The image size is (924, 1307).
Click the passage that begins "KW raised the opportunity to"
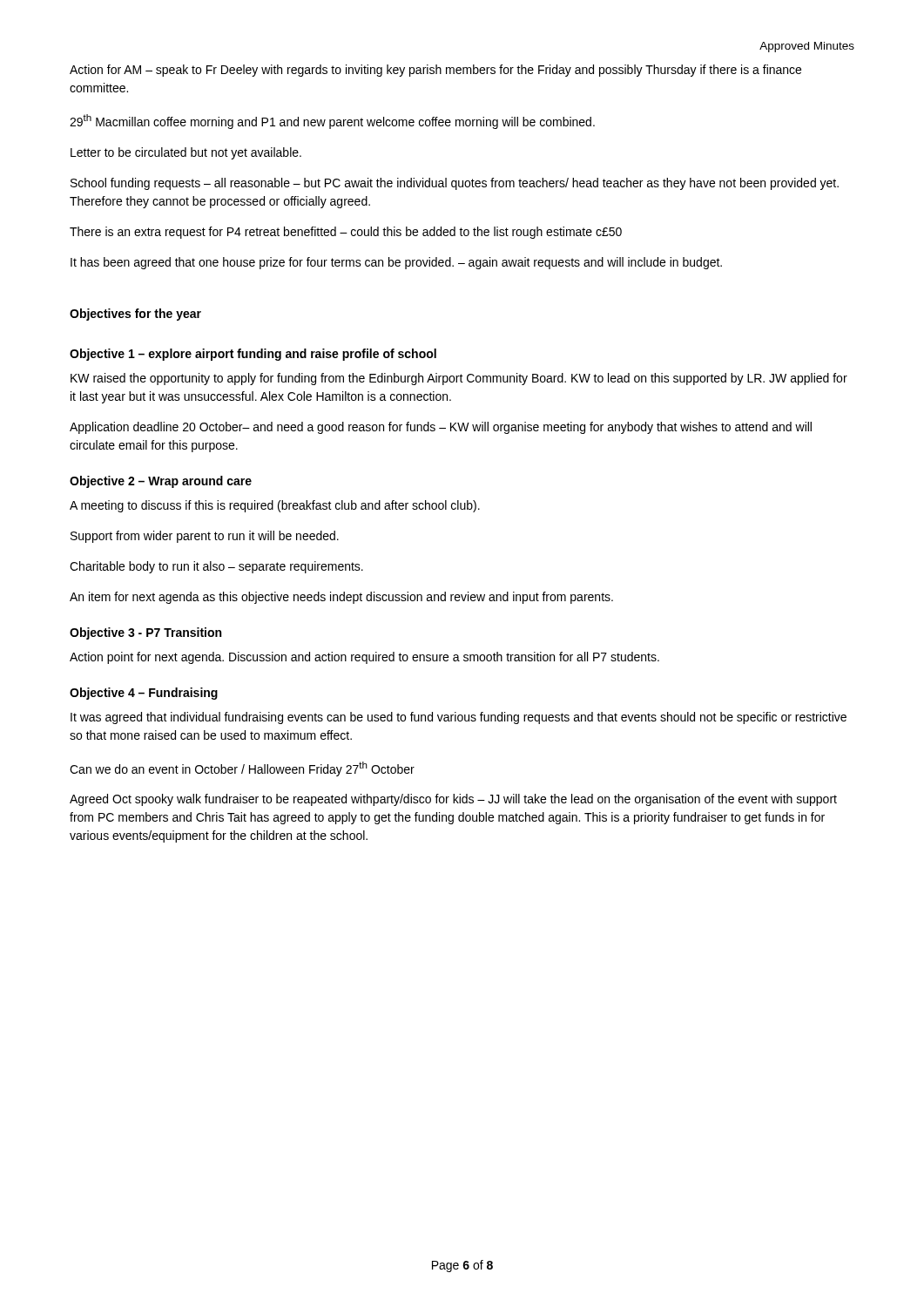point(458,387)
